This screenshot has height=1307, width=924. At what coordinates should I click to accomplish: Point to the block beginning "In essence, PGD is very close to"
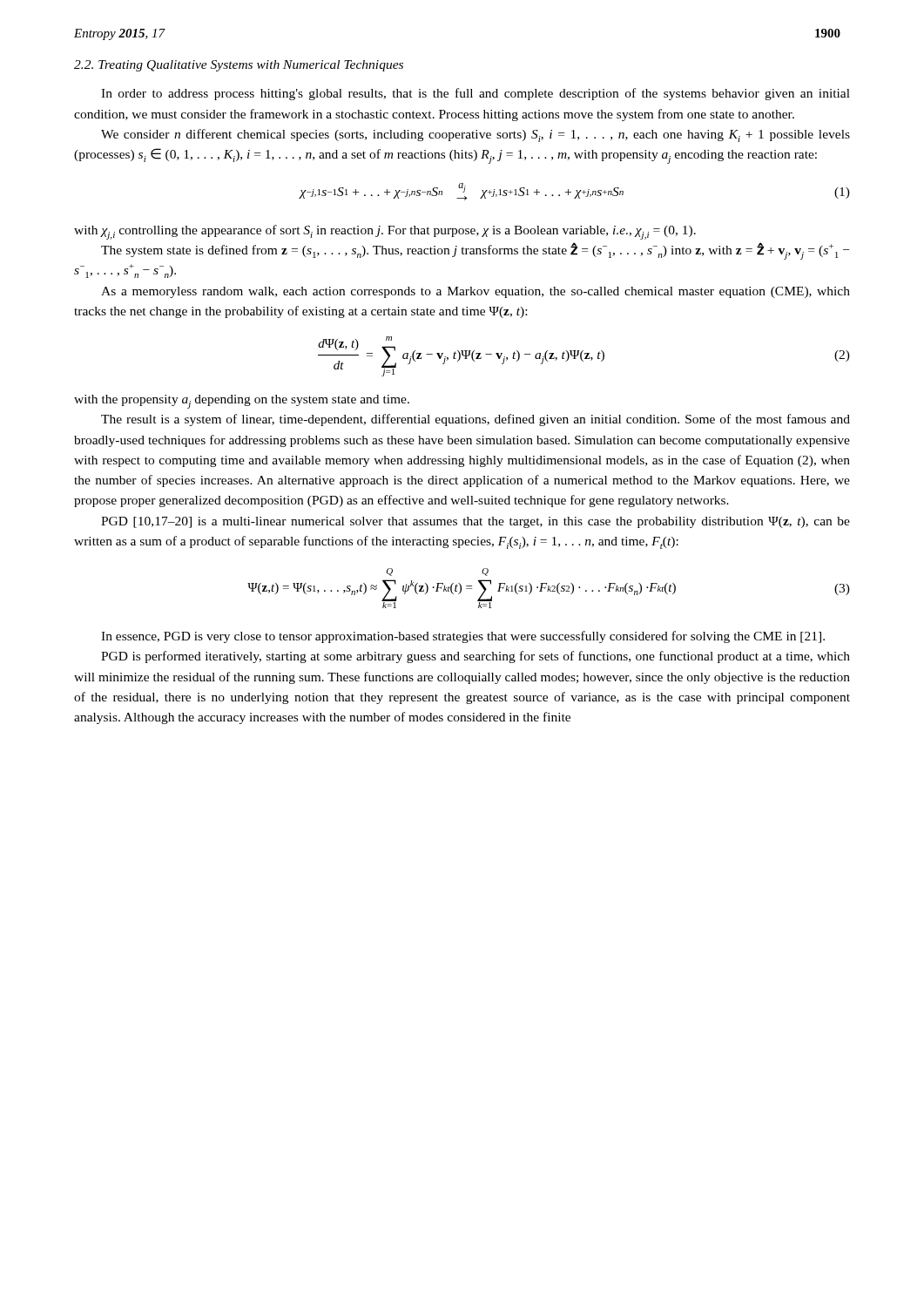point(462,636)
